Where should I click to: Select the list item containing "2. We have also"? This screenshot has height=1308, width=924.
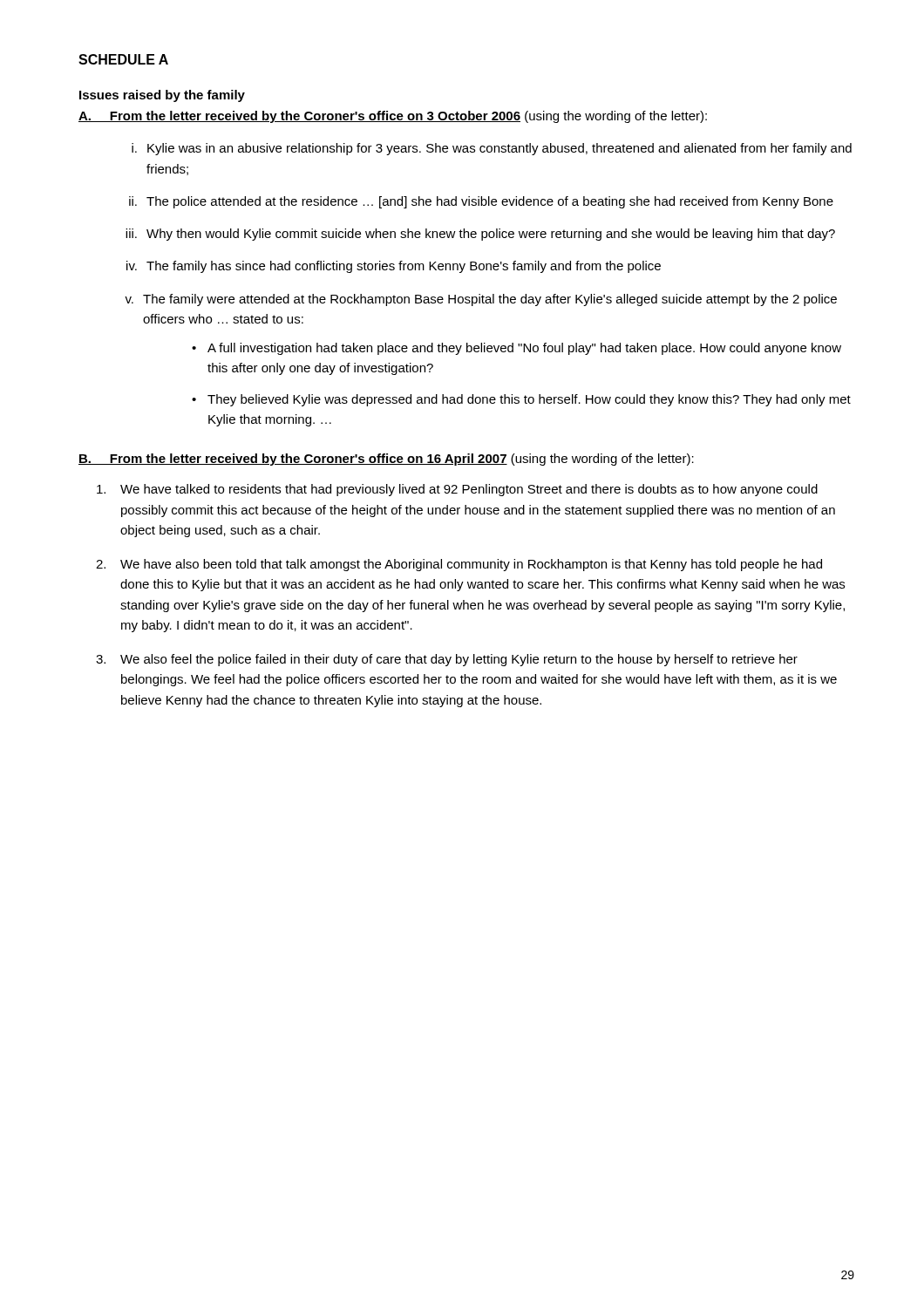[475, 594]
